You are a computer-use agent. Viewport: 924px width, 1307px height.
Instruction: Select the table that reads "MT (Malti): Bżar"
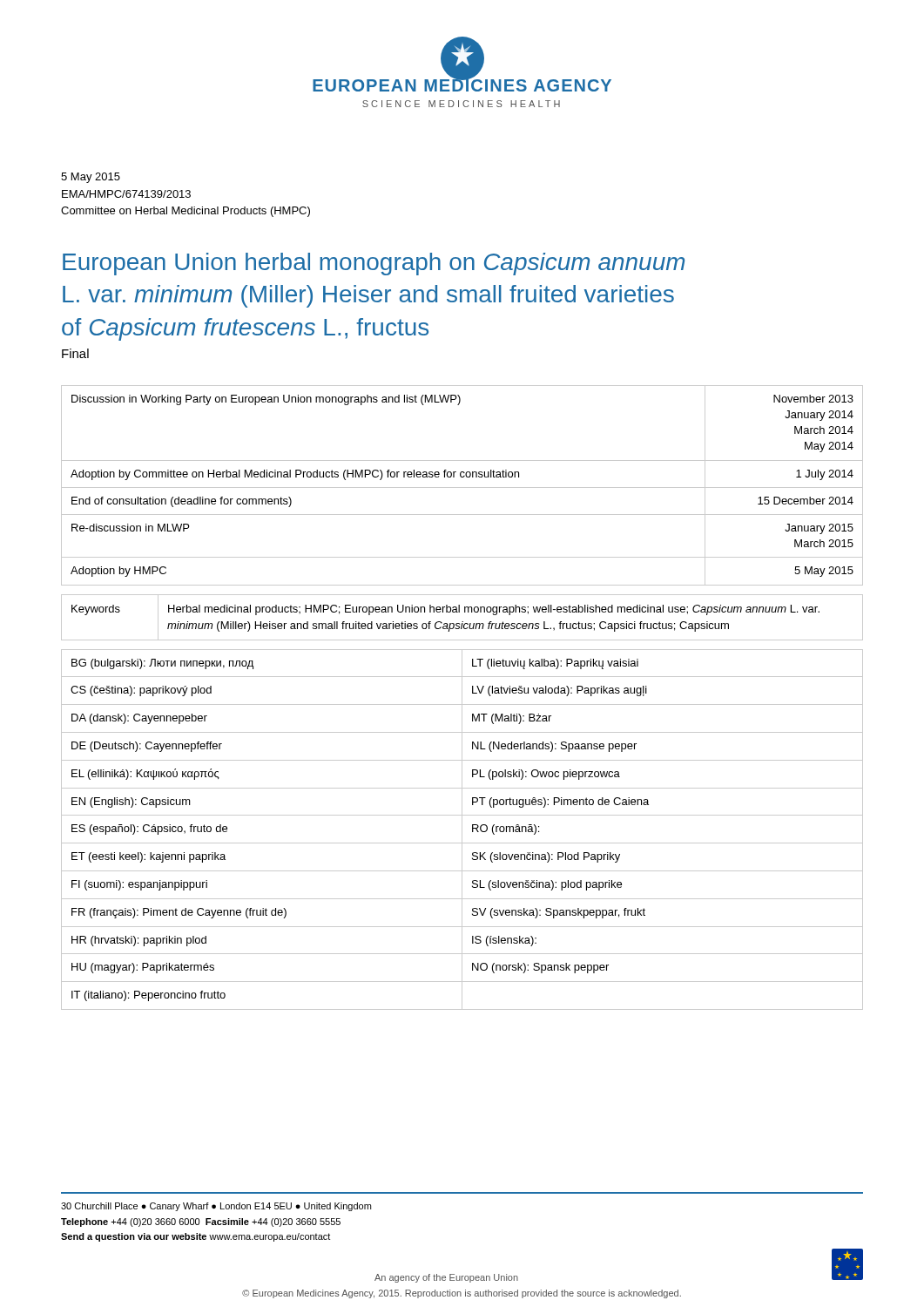pos(462,829)
